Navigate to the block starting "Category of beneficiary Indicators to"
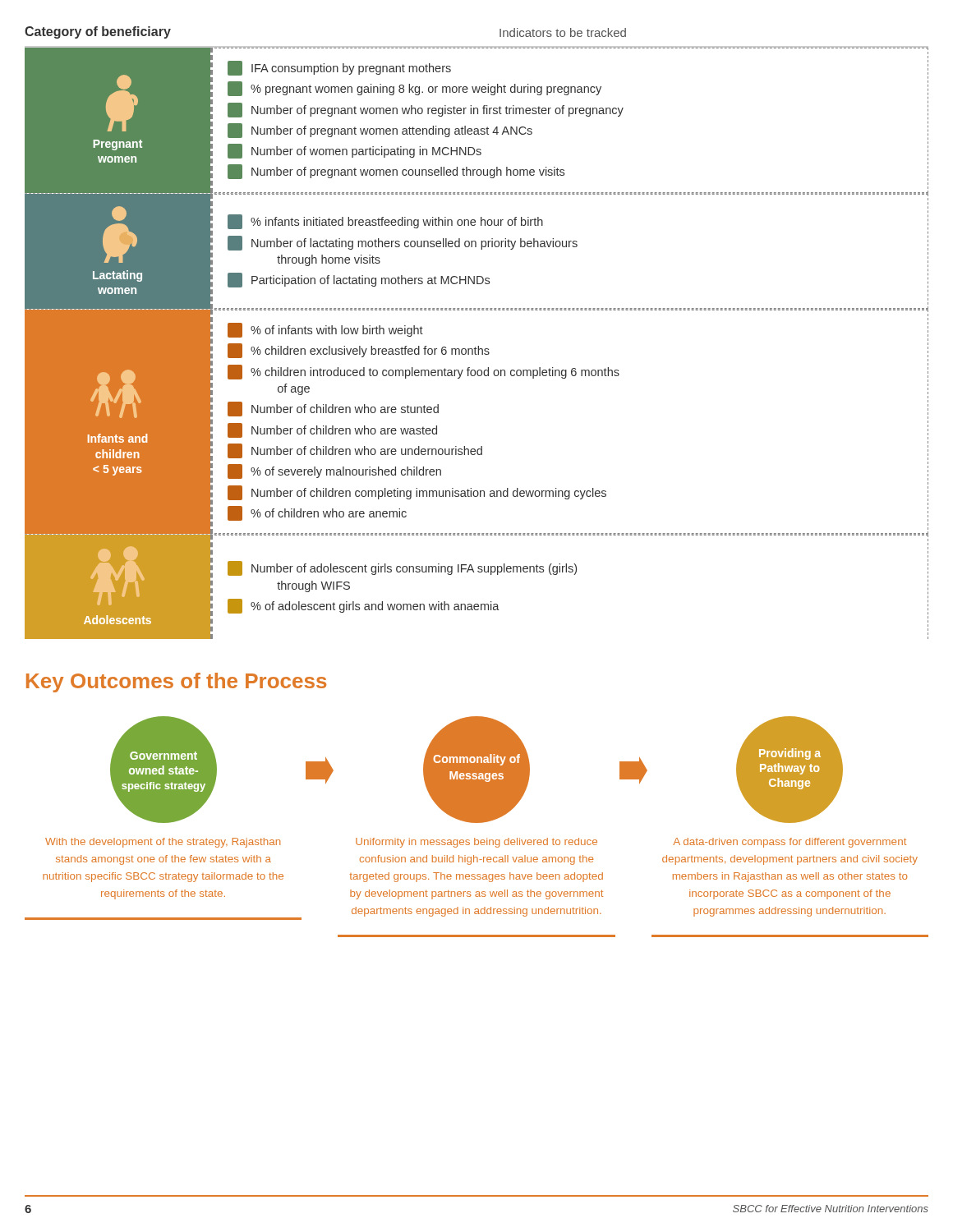 [x=96, y=32]
